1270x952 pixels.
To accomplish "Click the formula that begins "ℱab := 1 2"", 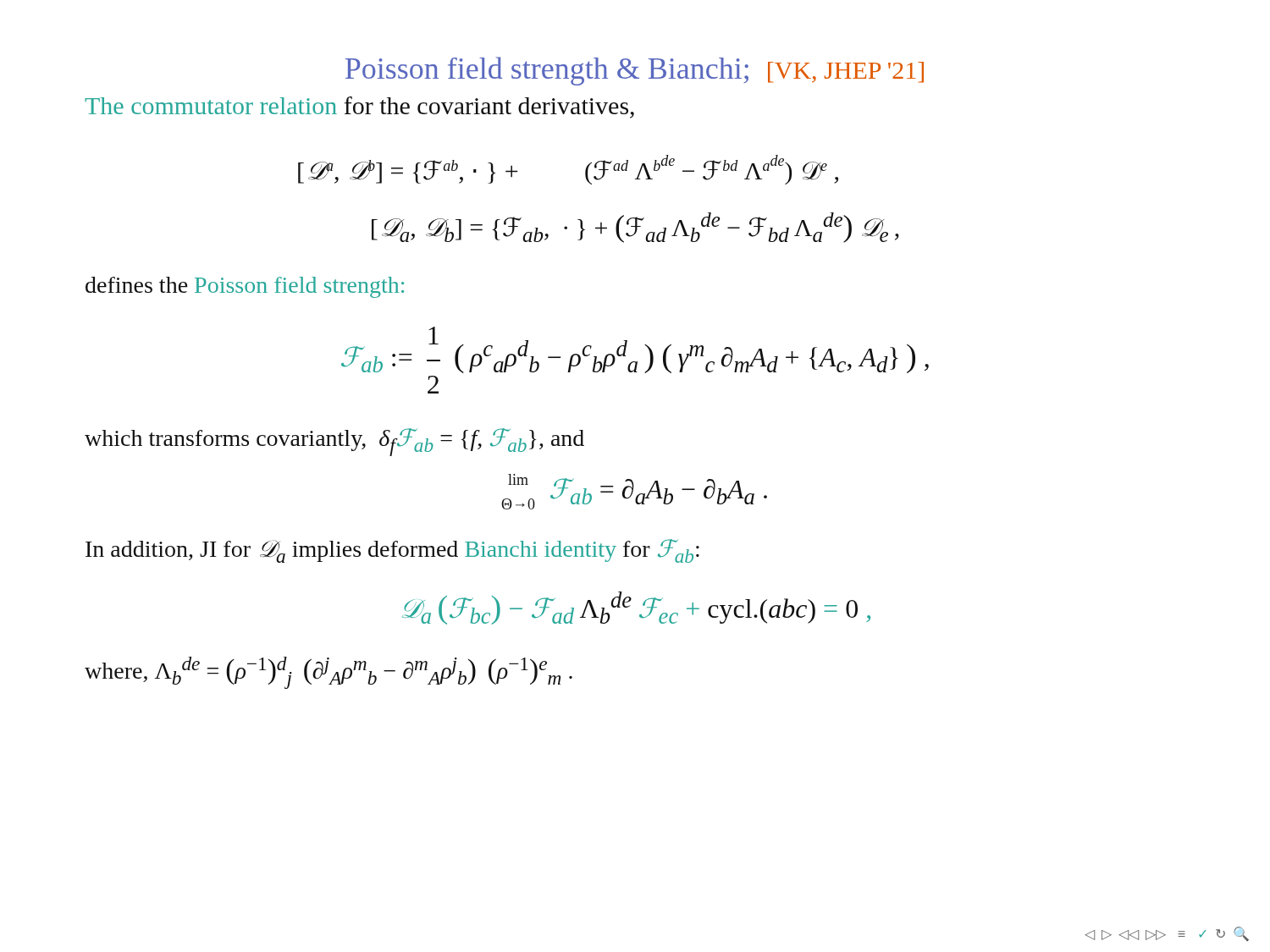I will [635, 360].
